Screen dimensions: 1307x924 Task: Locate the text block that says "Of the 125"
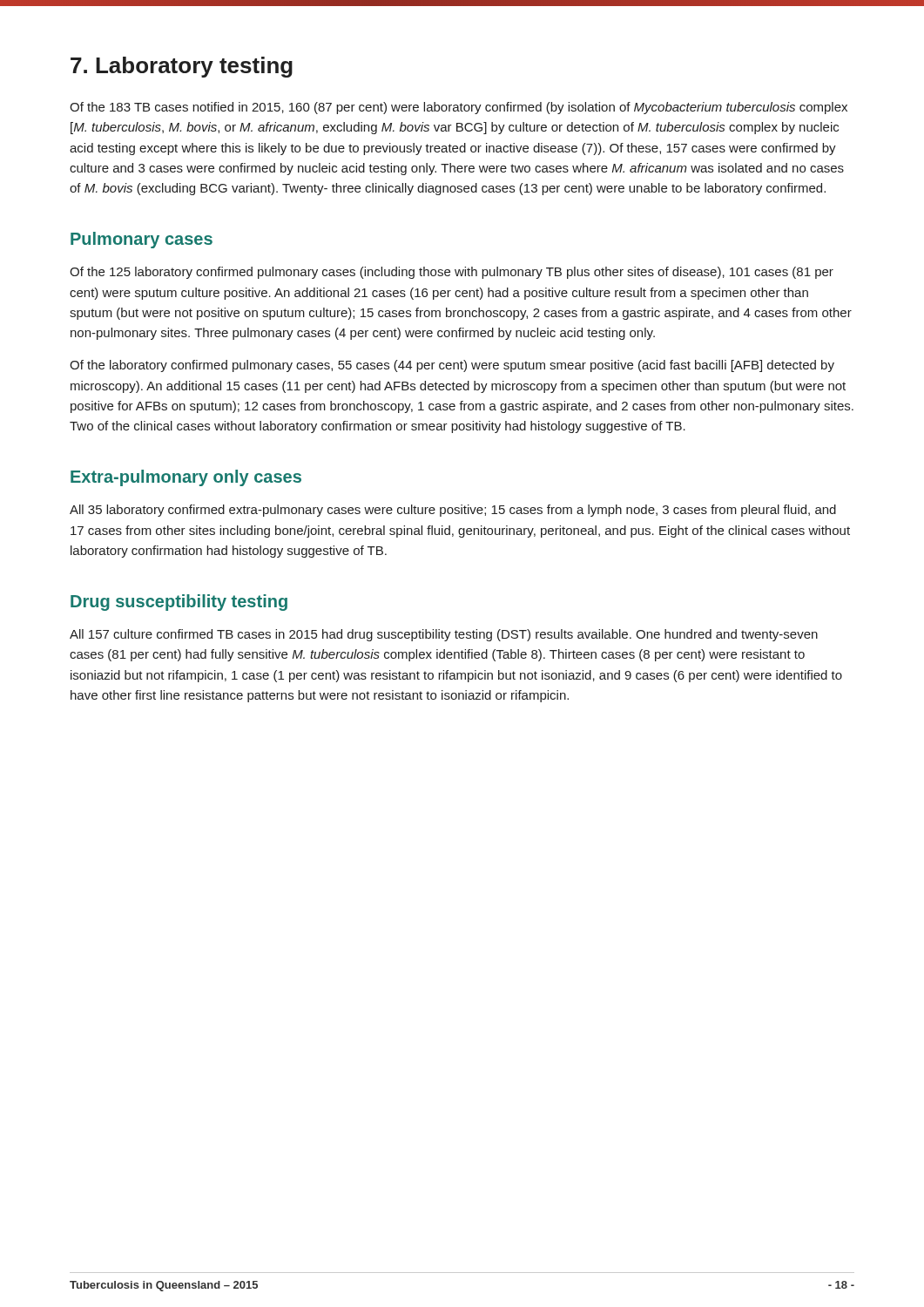(x=462, y=349)
